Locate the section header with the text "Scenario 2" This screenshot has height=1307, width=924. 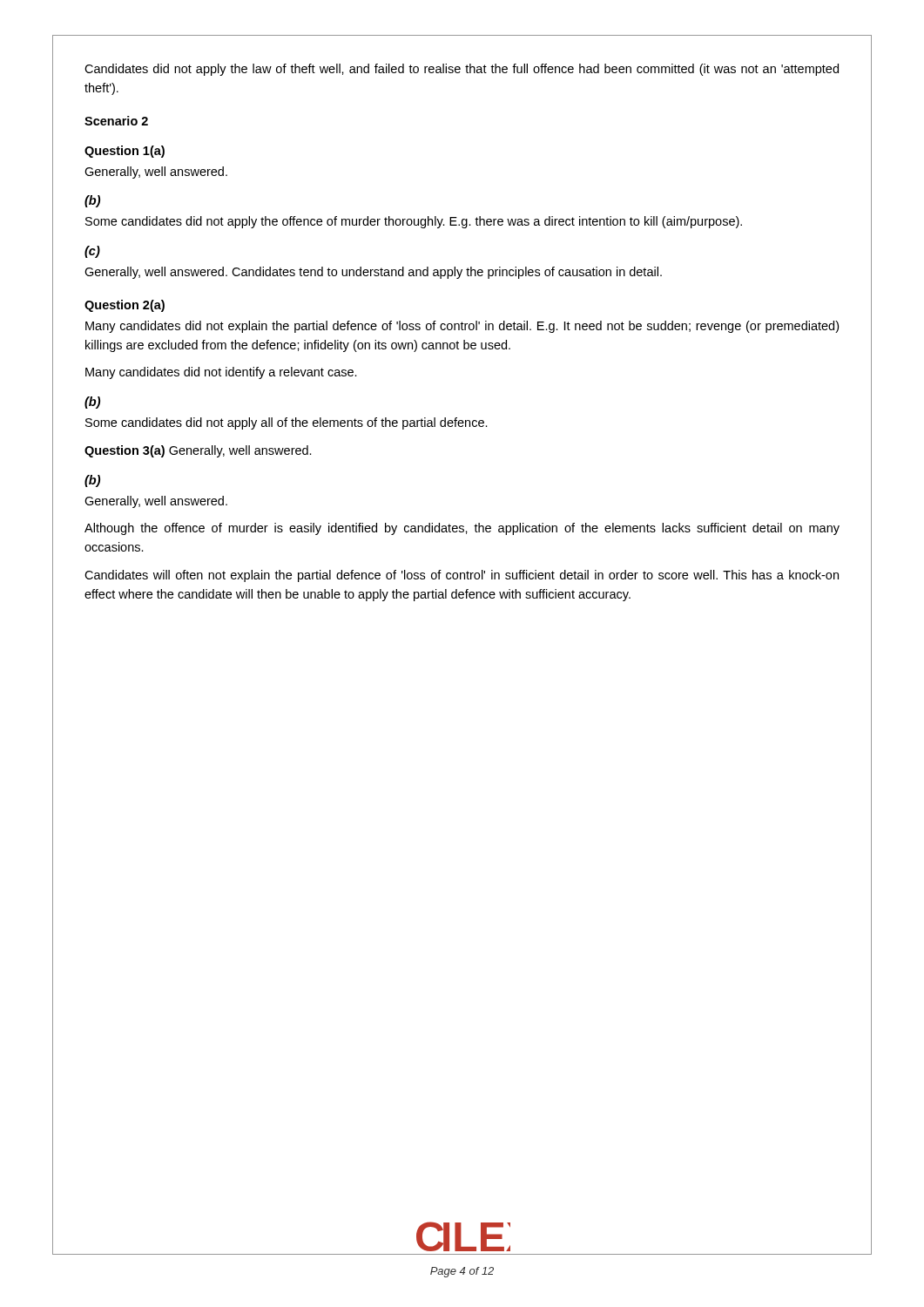coord(116,121)
